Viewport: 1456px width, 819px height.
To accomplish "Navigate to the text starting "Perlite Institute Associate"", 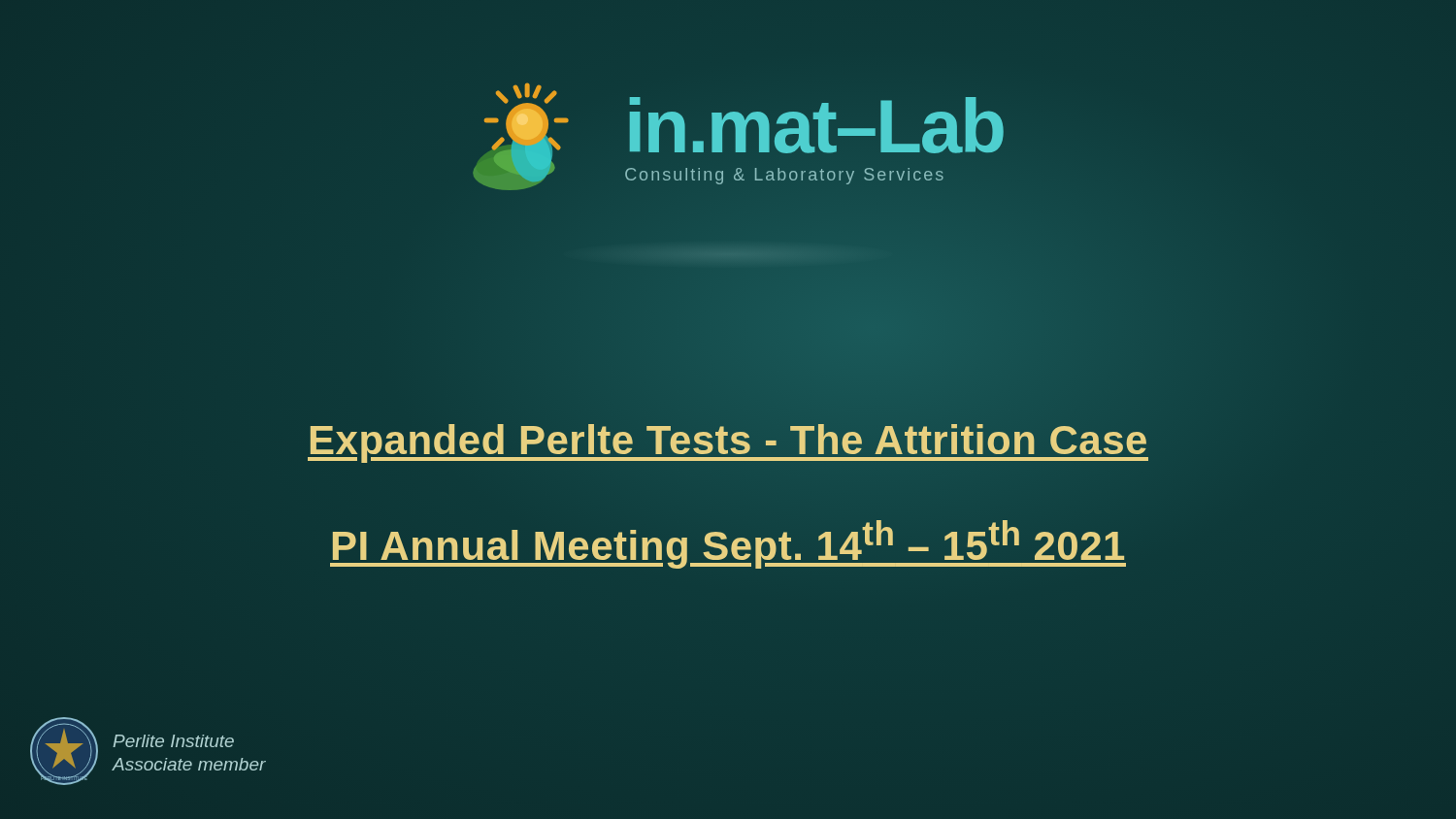I will pyautogui.click(x=189, y=753).
